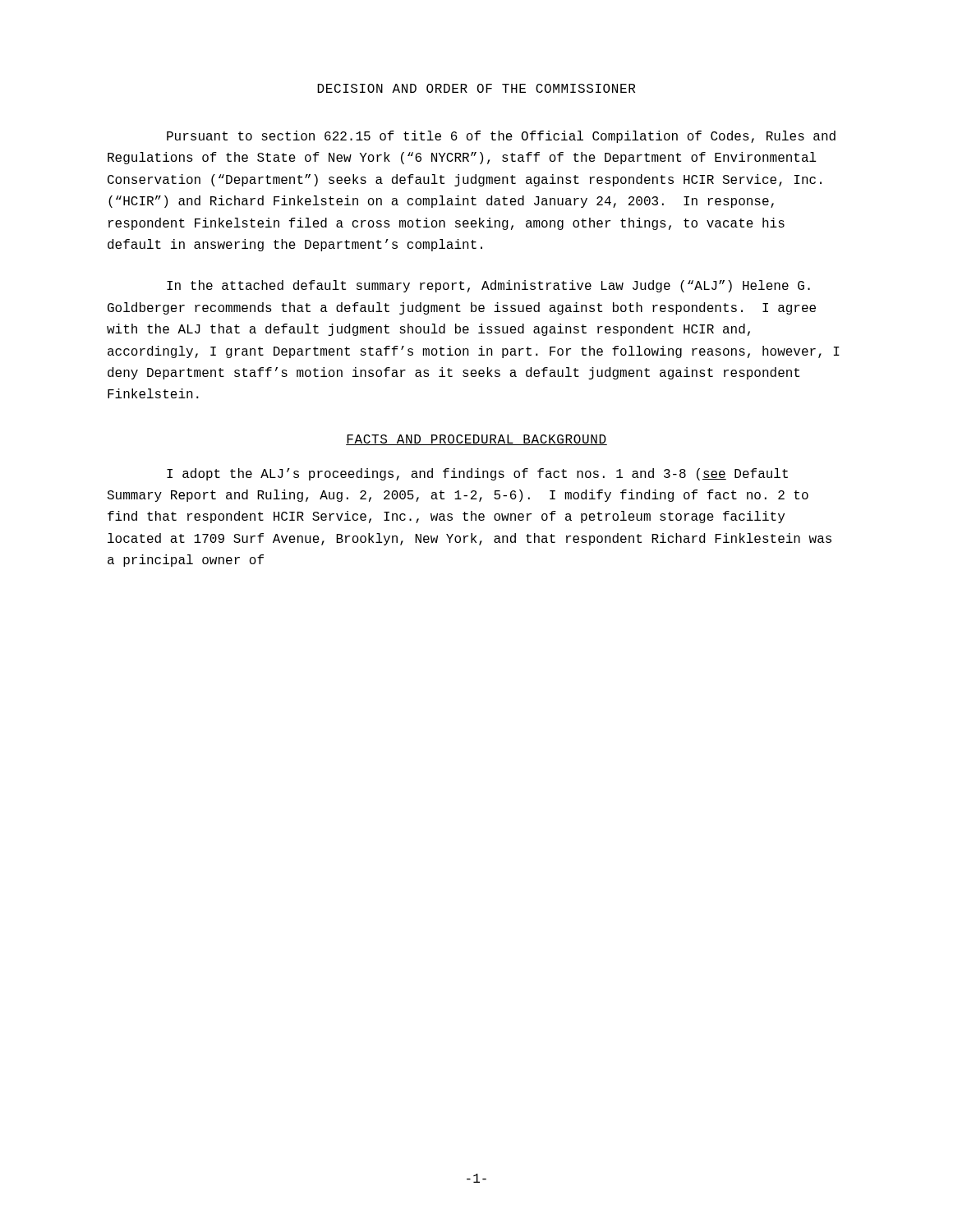The image size is (953, 1232).
Task: Click the passage that begins "In the attached default summary report,"
Action: 474,341
